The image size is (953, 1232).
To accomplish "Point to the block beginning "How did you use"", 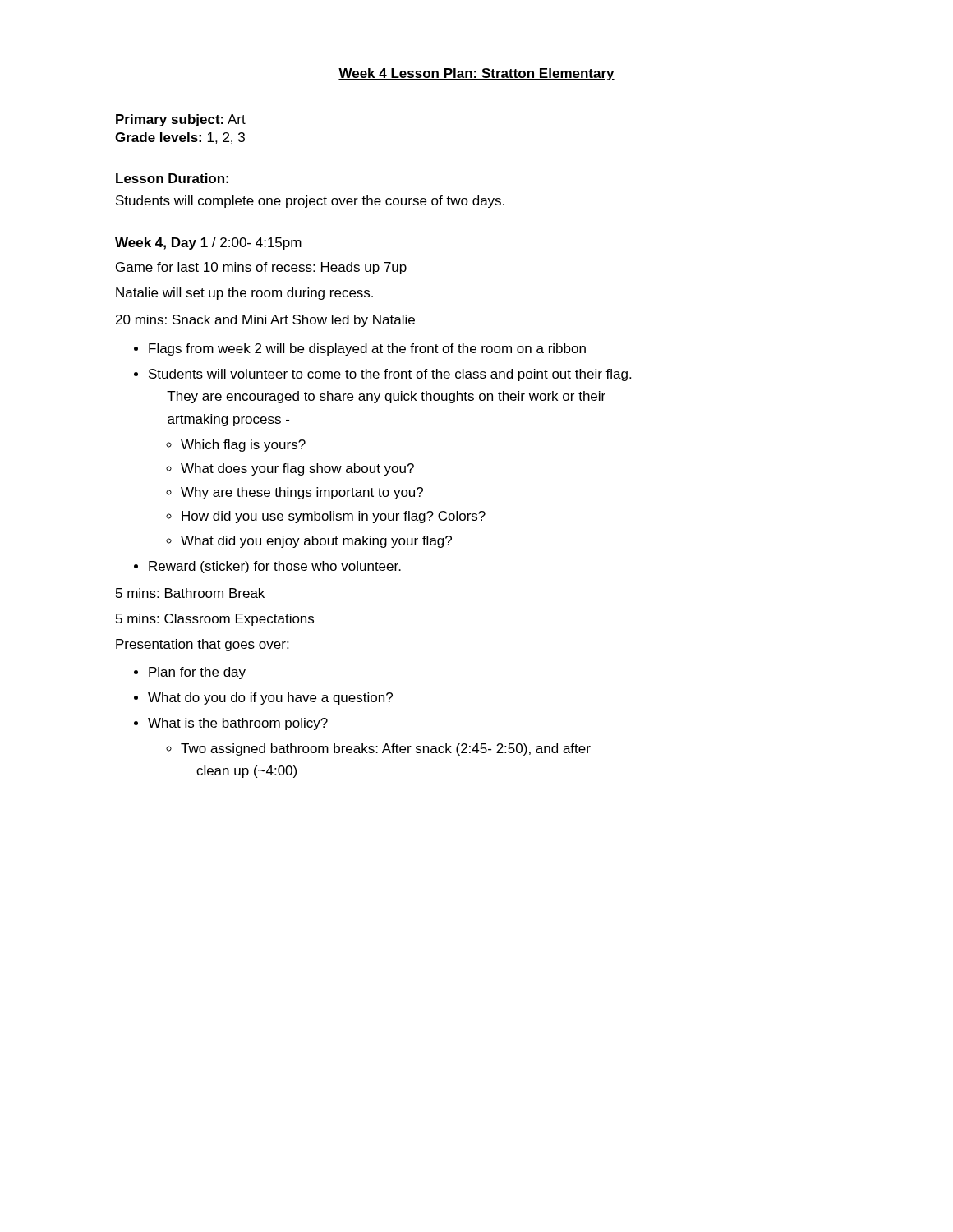I will pos(333,517).
